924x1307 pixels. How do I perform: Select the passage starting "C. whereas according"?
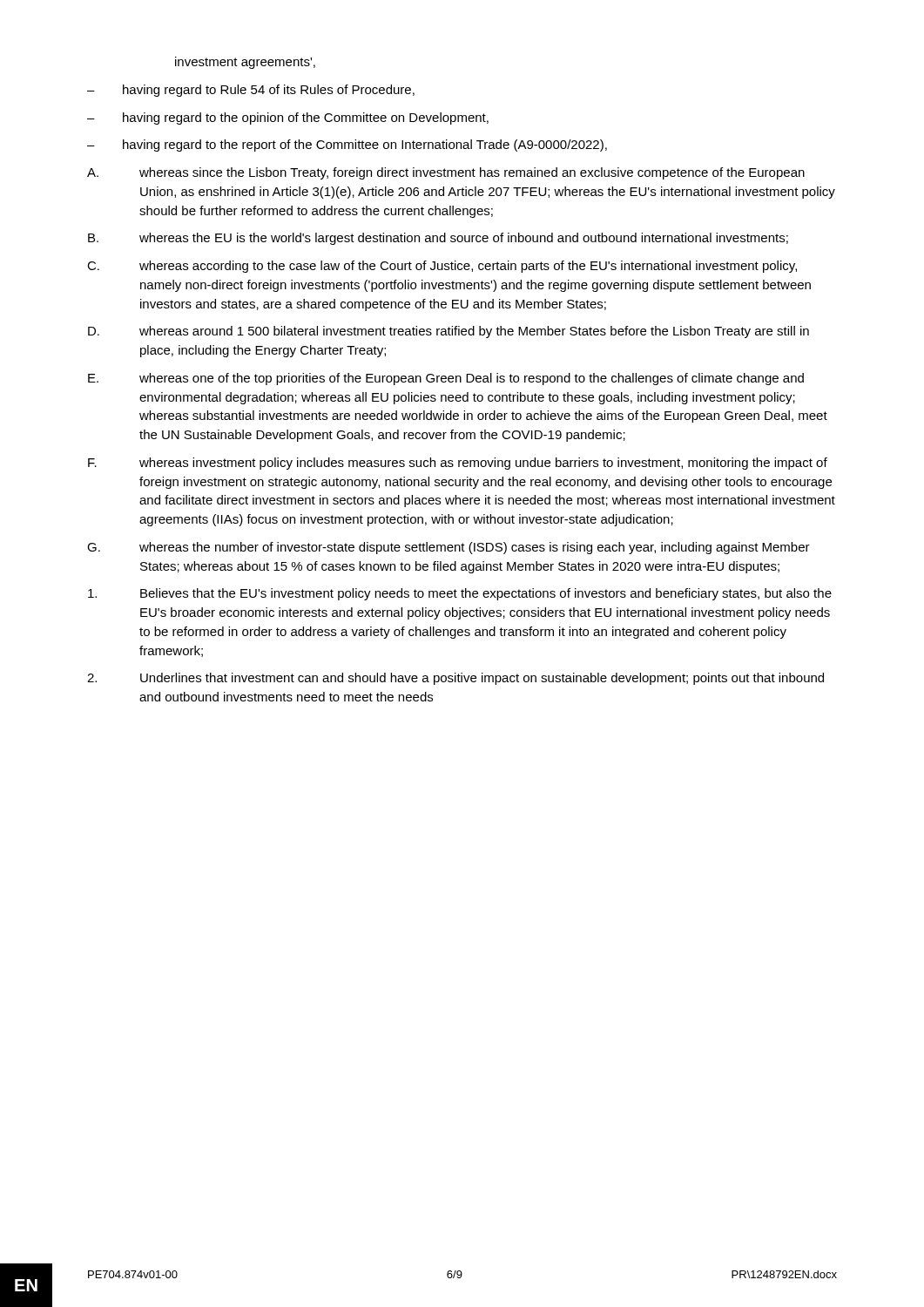coord(462,285)
